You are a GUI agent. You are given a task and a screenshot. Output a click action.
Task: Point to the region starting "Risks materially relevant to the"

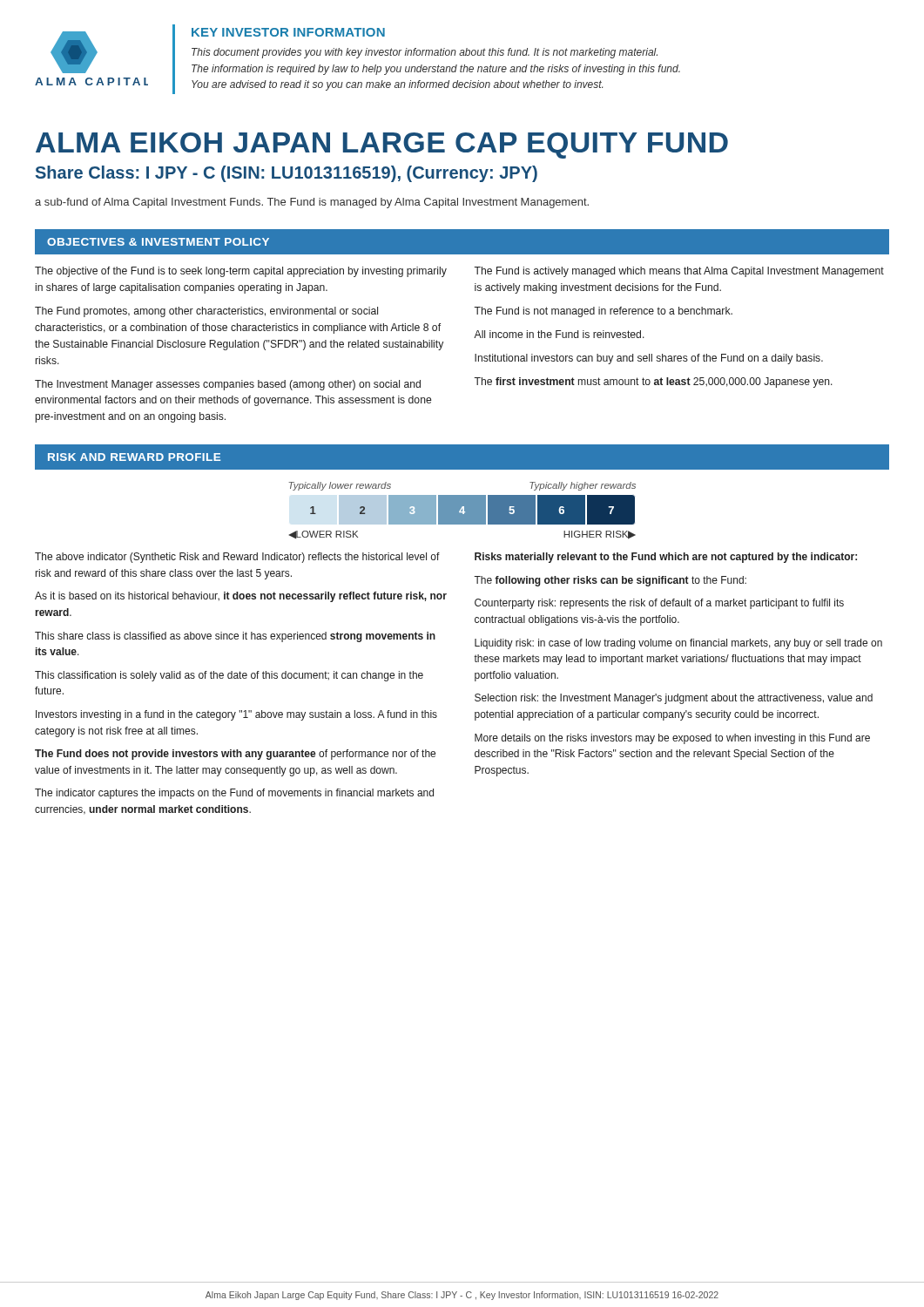tap(682, 664)
